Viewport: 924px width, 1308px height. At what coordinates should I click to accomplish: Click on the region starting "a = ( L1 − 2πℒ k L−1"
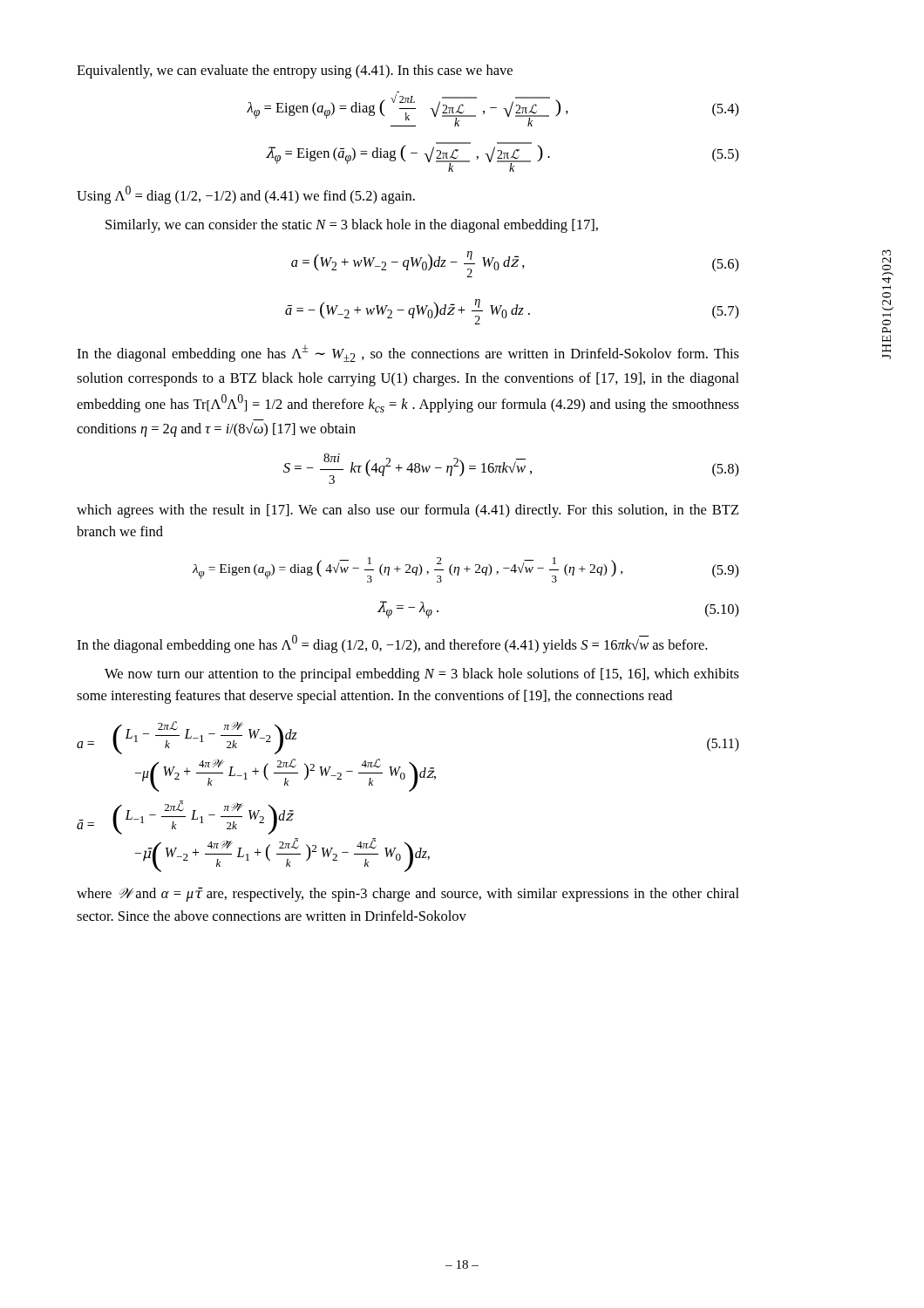click(408, 795)
